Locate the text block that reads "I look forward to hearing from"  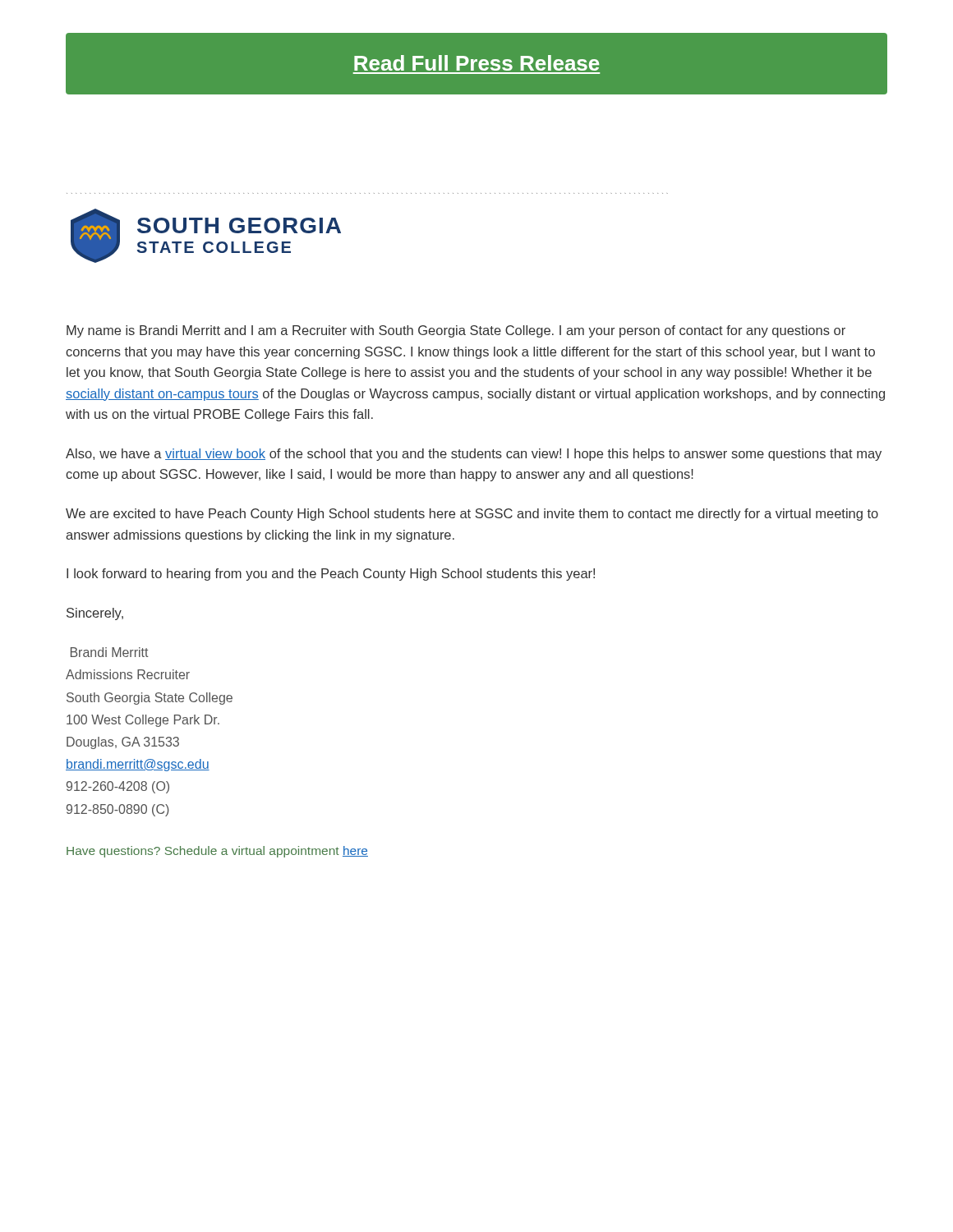coord(476,574)
